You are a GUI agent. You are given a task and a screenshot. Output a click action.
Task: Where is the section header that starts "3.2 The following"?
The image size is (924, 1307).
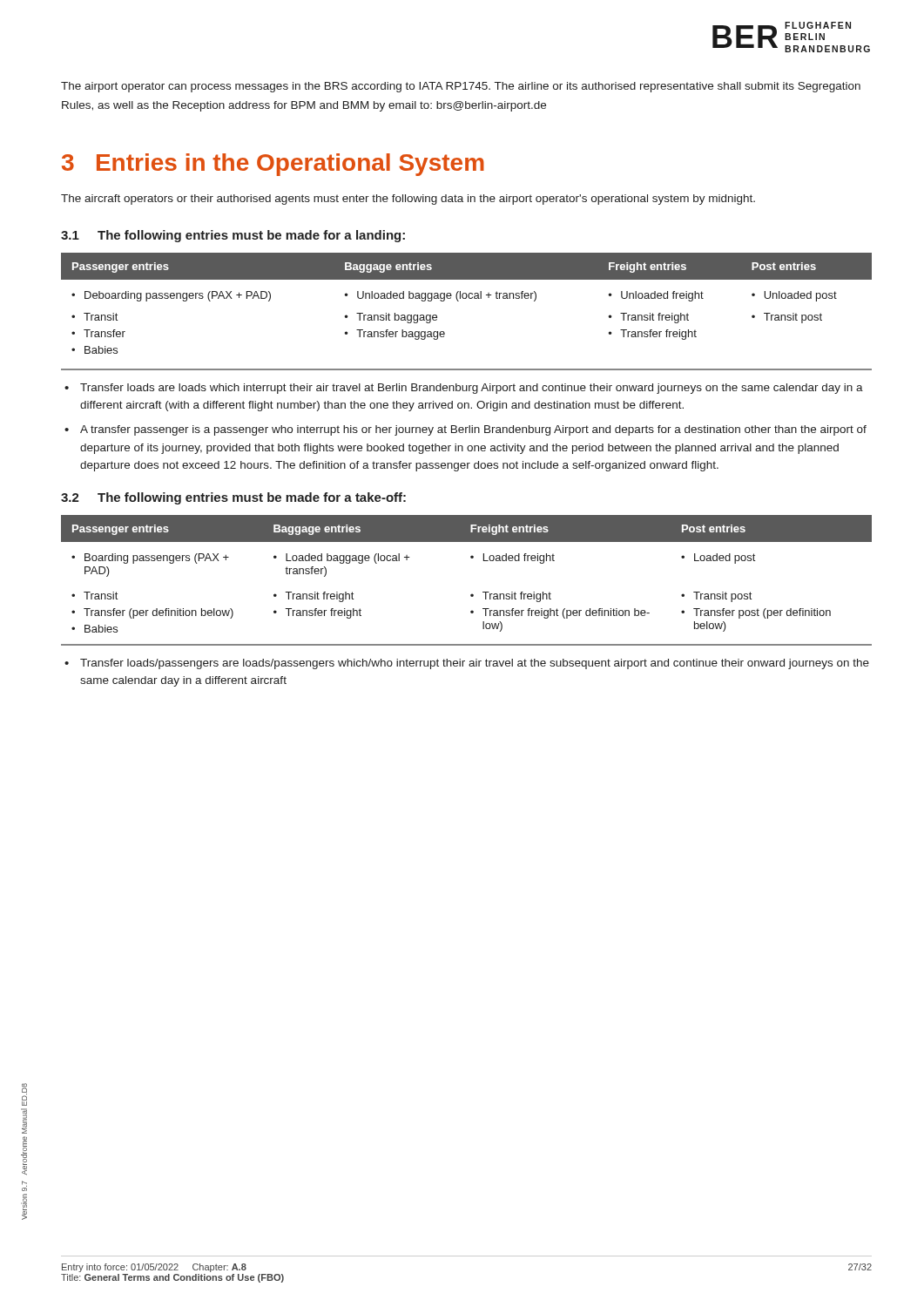234,497
